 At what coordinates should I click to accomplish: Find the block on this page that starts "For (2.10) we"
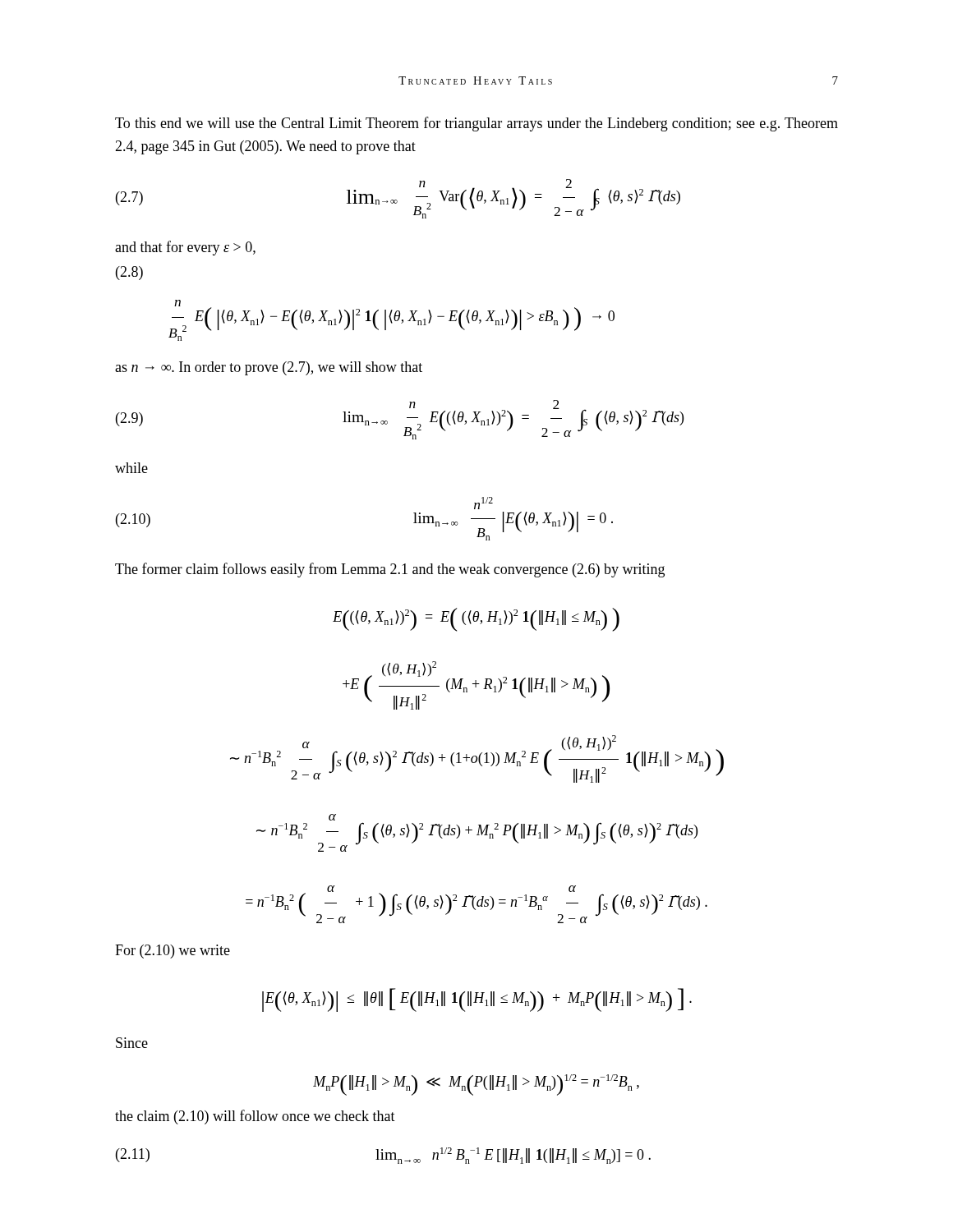tap(173, 952)
